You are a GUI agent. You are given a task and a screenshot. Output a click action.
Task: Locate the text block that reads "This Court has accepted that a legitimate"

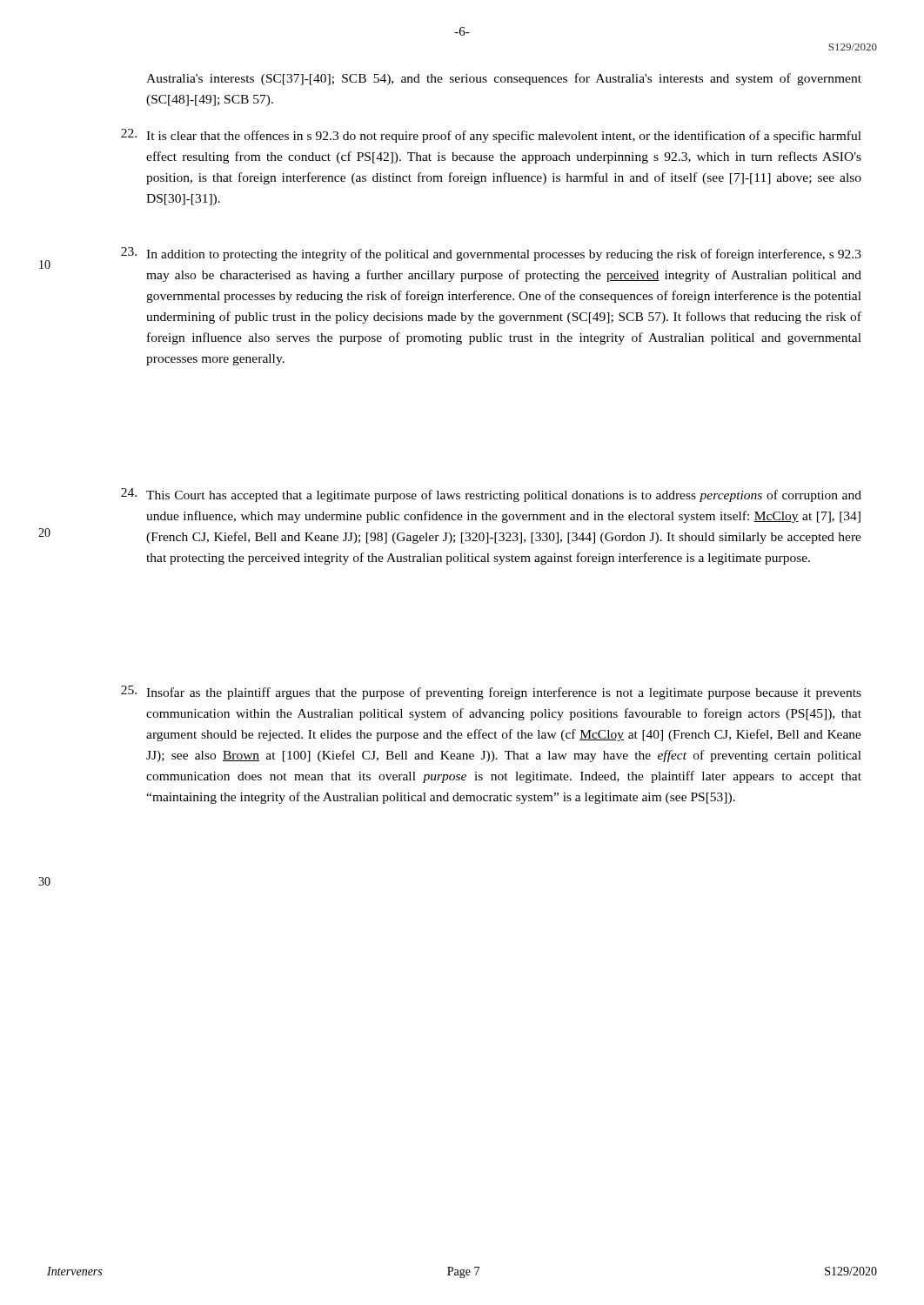[x=504, y=526]
